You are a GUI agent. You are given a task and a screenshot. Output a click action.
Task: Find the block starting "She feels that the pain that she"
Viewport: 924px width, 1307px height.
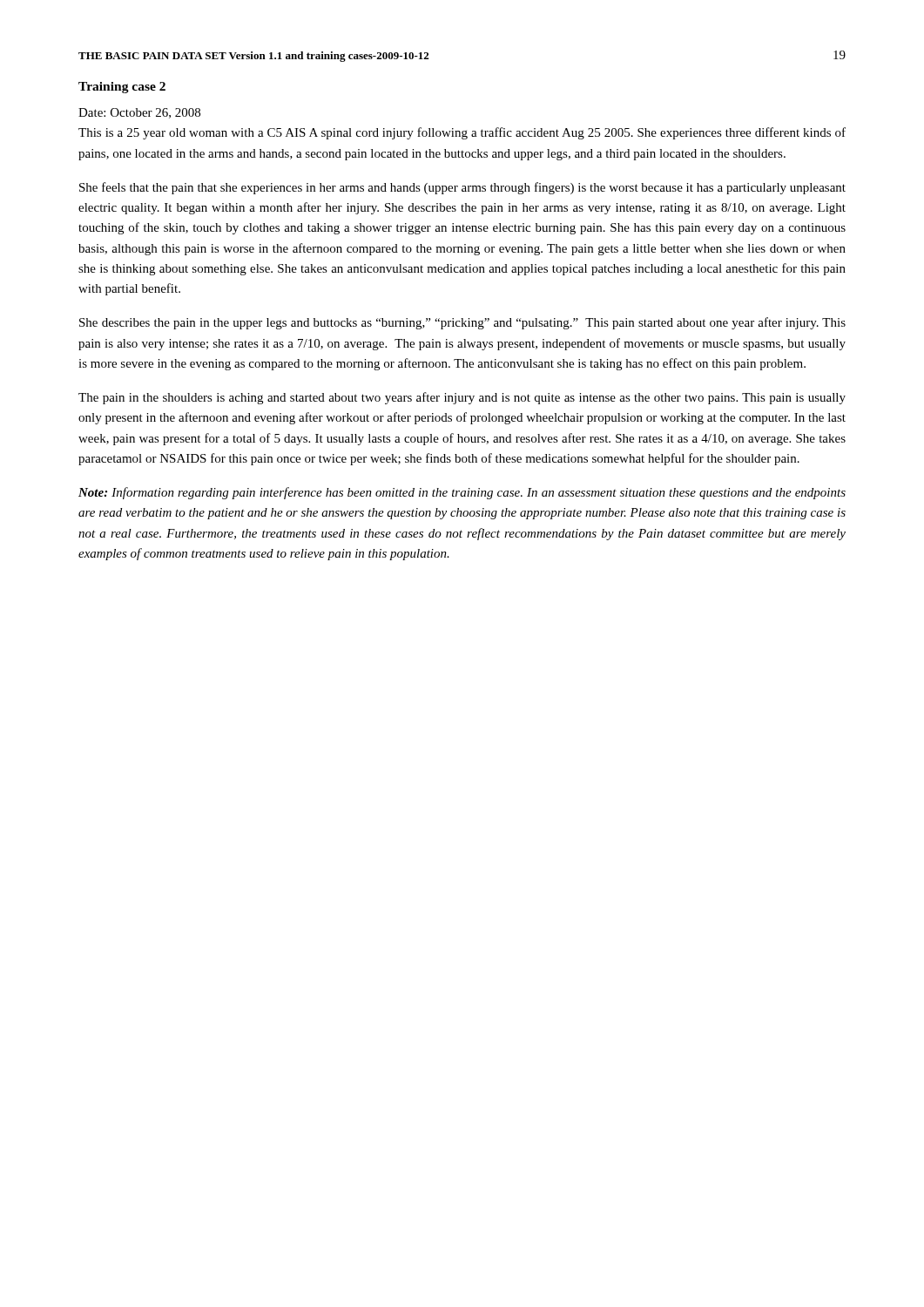pyautogui.click(x=462, y=238)
